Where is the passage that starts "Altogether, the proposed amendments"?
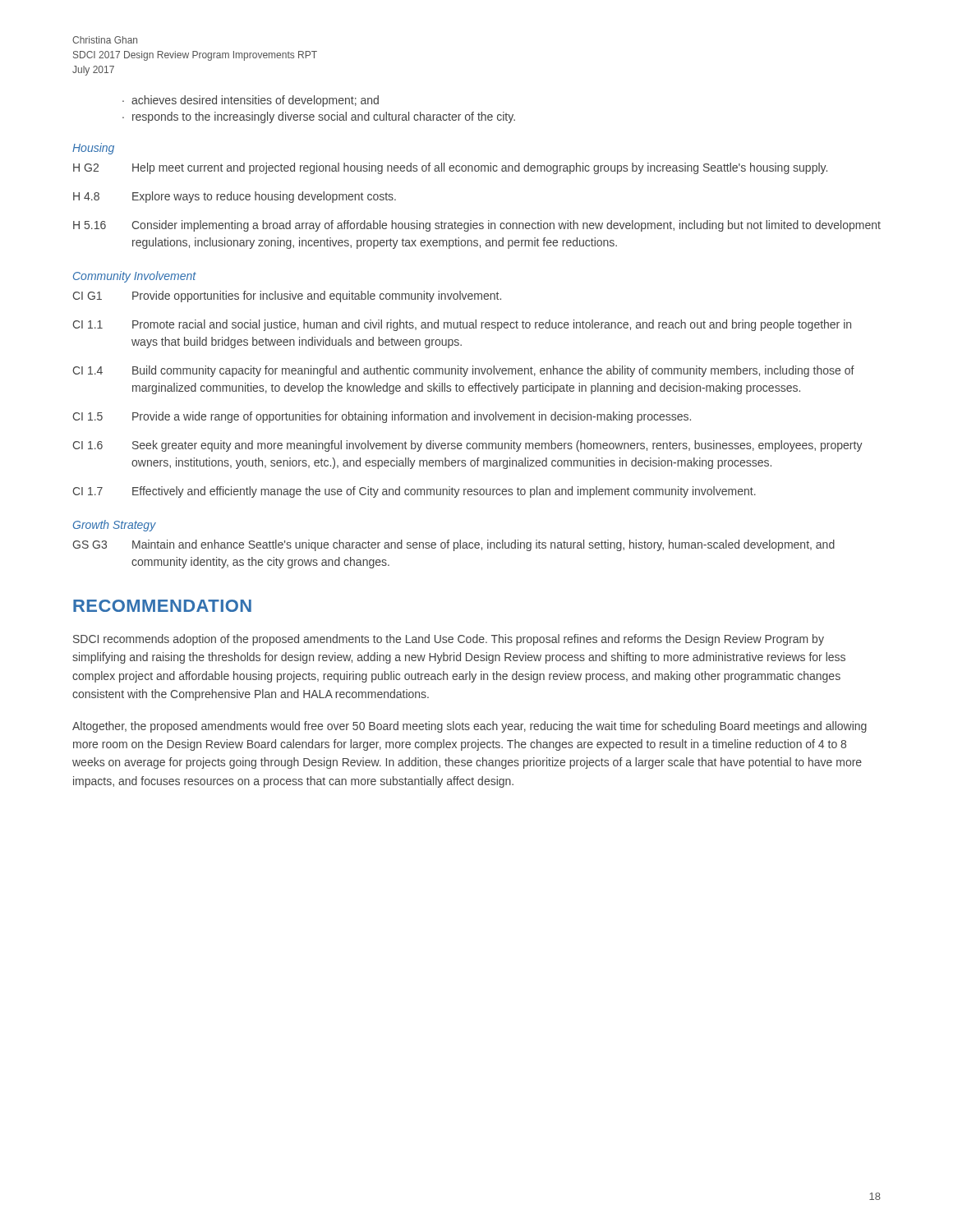This screenshot has width=953, height=1232. 470,753
